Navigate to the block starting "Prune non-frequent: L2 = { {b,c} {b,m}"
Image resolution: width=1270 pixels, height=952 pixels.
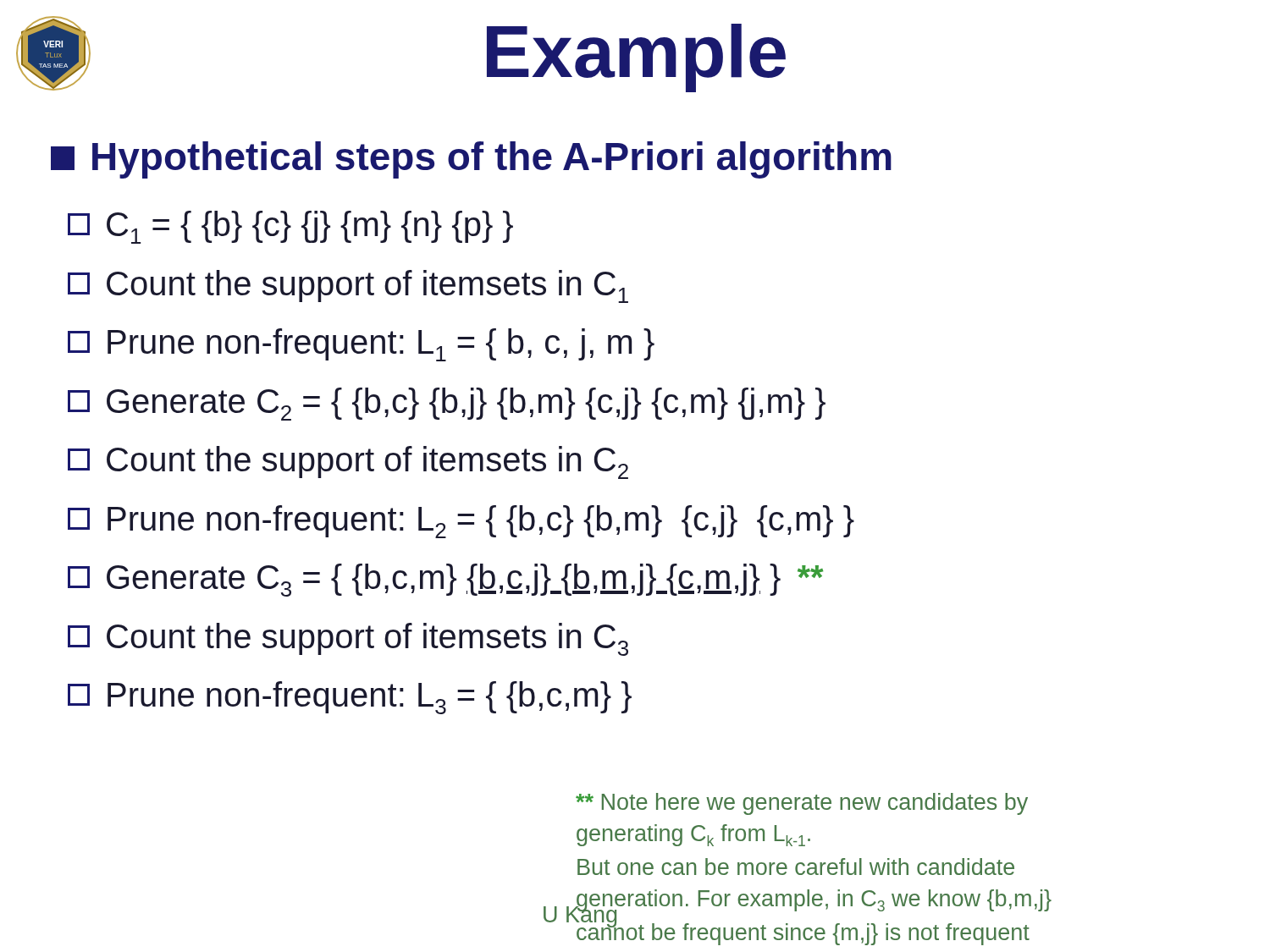tap(461, 521)
